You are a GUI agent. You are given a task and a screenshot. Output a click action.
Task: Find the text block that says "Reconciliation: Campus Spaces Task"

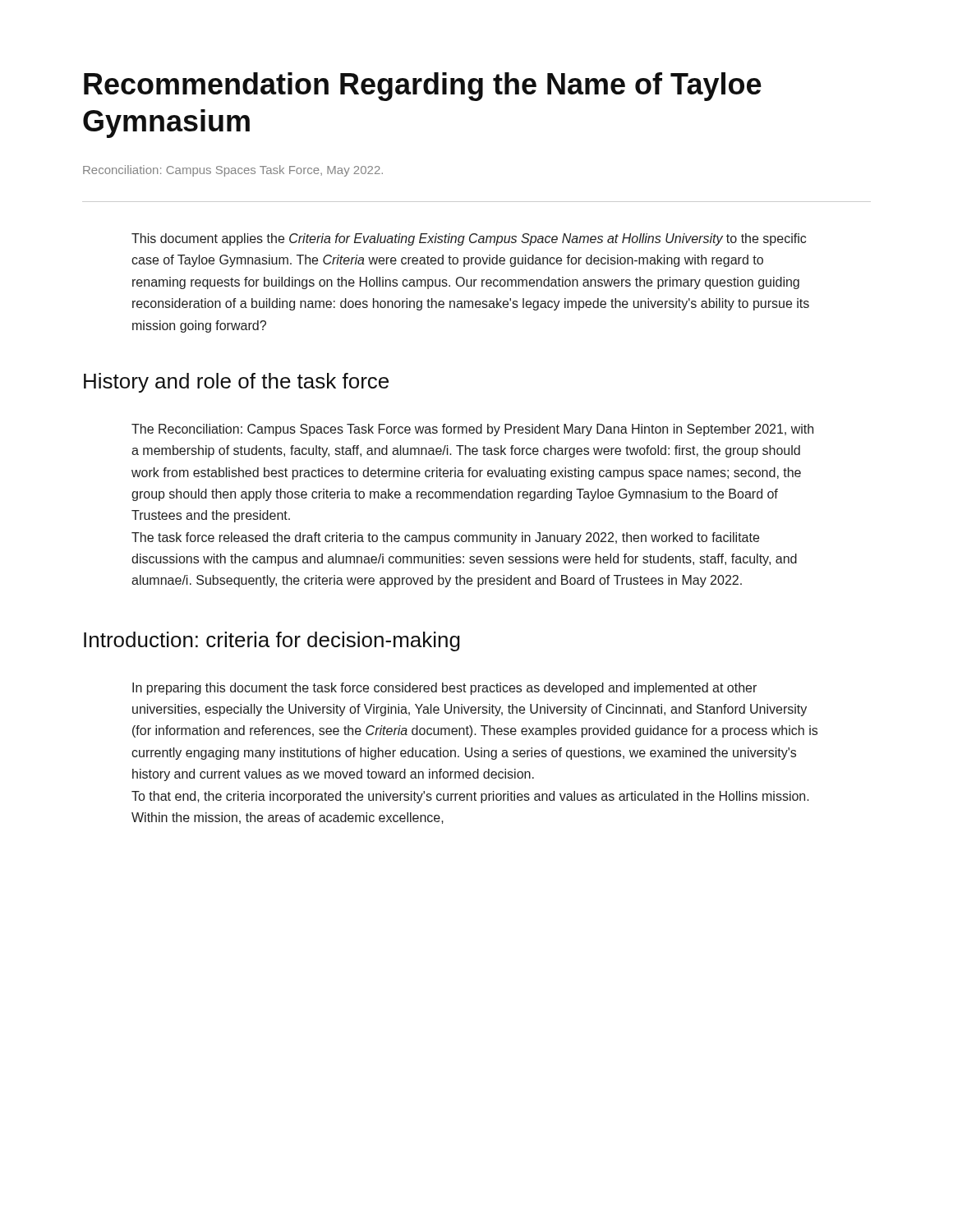pyautogui.click(x=233, y=170)
